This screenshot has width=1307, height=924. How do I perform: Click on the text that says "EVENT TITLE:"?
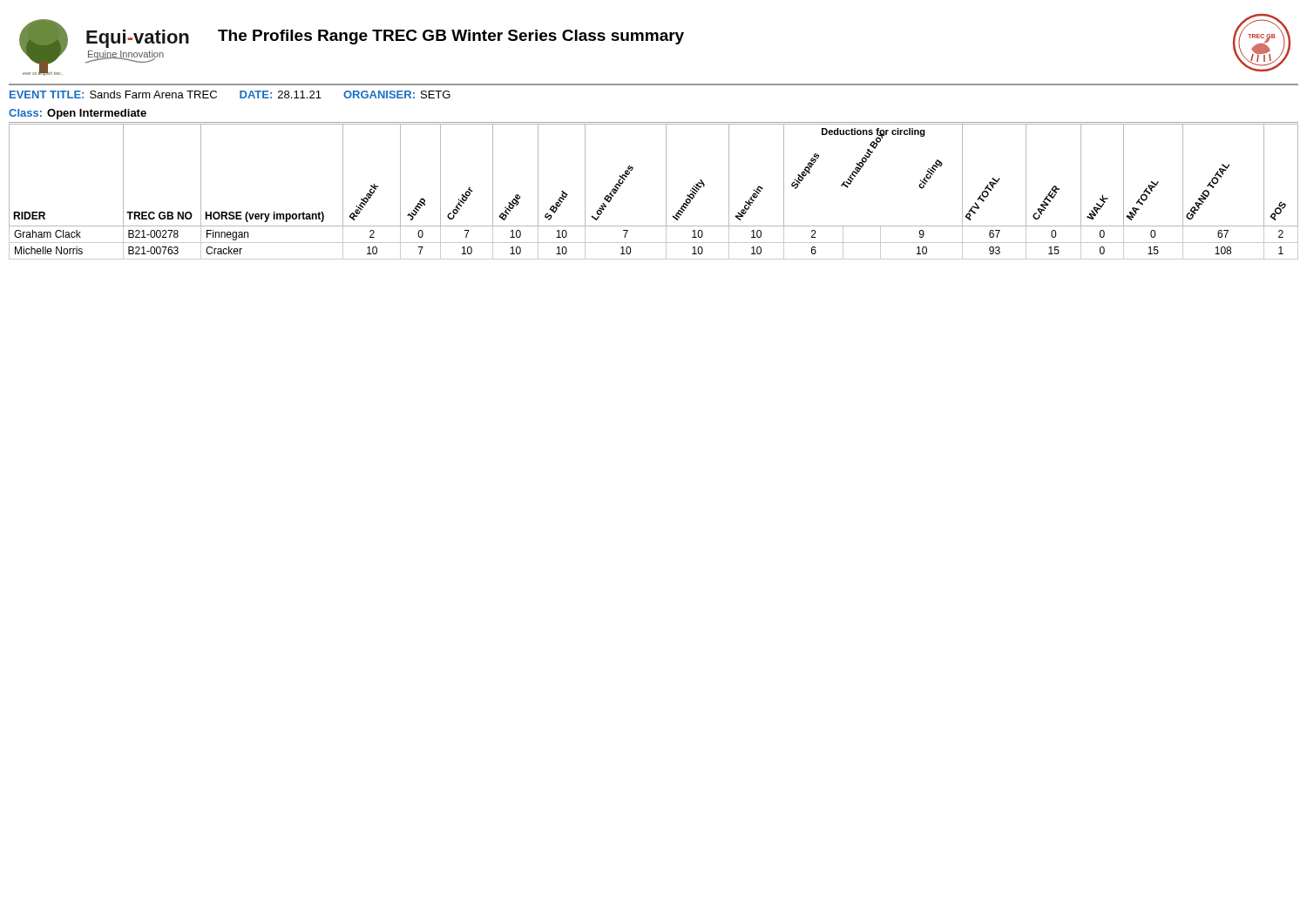tap(47, 94)
